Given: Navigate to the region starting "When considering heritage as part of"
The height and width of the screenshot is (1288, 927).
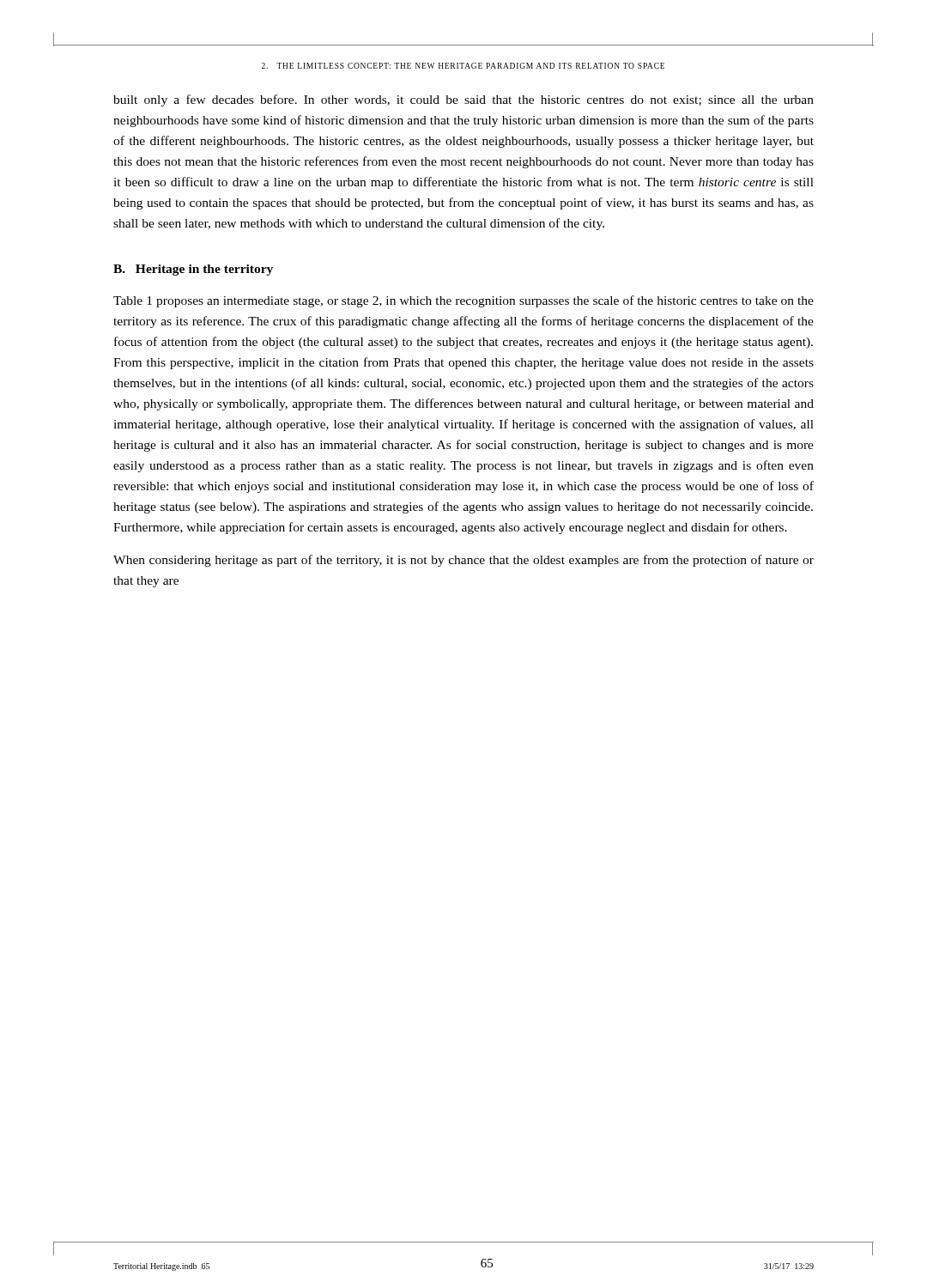Looking at the screenshot, I should (464, 570).
